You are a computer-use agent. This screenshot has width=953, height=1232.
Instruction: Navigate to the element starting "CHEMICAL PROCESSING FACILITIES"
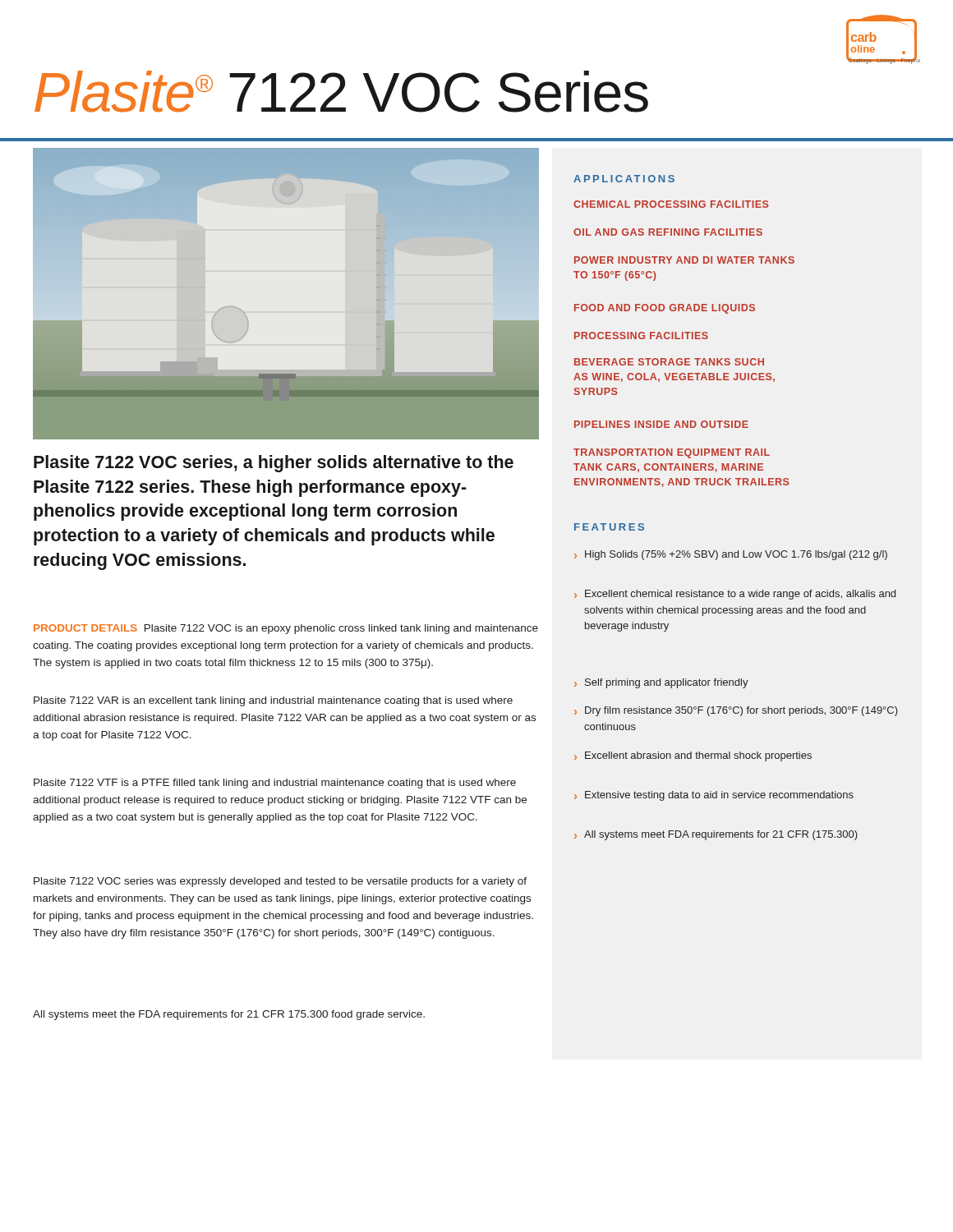[738, 205]
